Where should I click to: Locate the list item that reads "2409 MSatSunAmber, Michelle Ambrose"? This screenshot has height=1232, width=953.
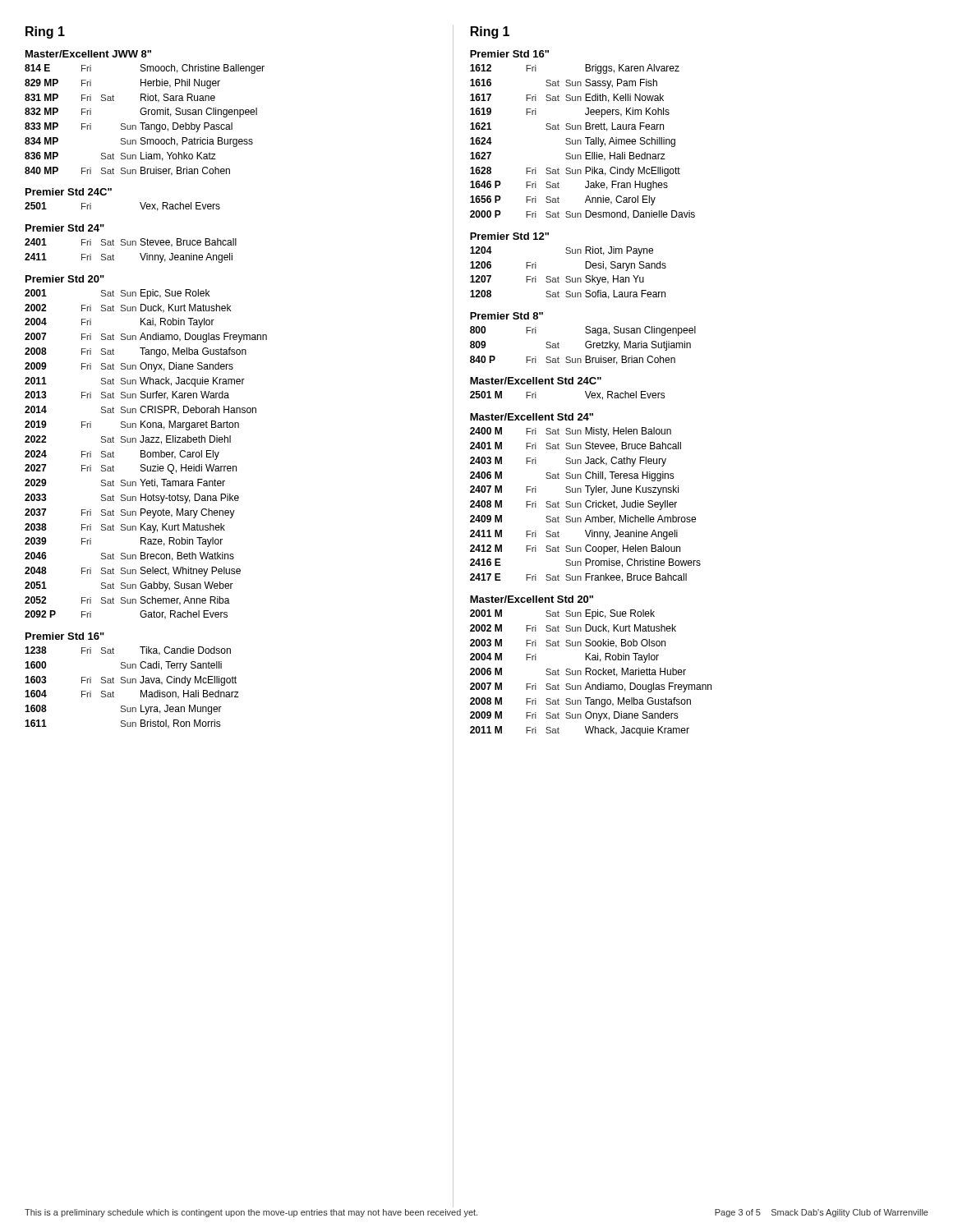699,519
